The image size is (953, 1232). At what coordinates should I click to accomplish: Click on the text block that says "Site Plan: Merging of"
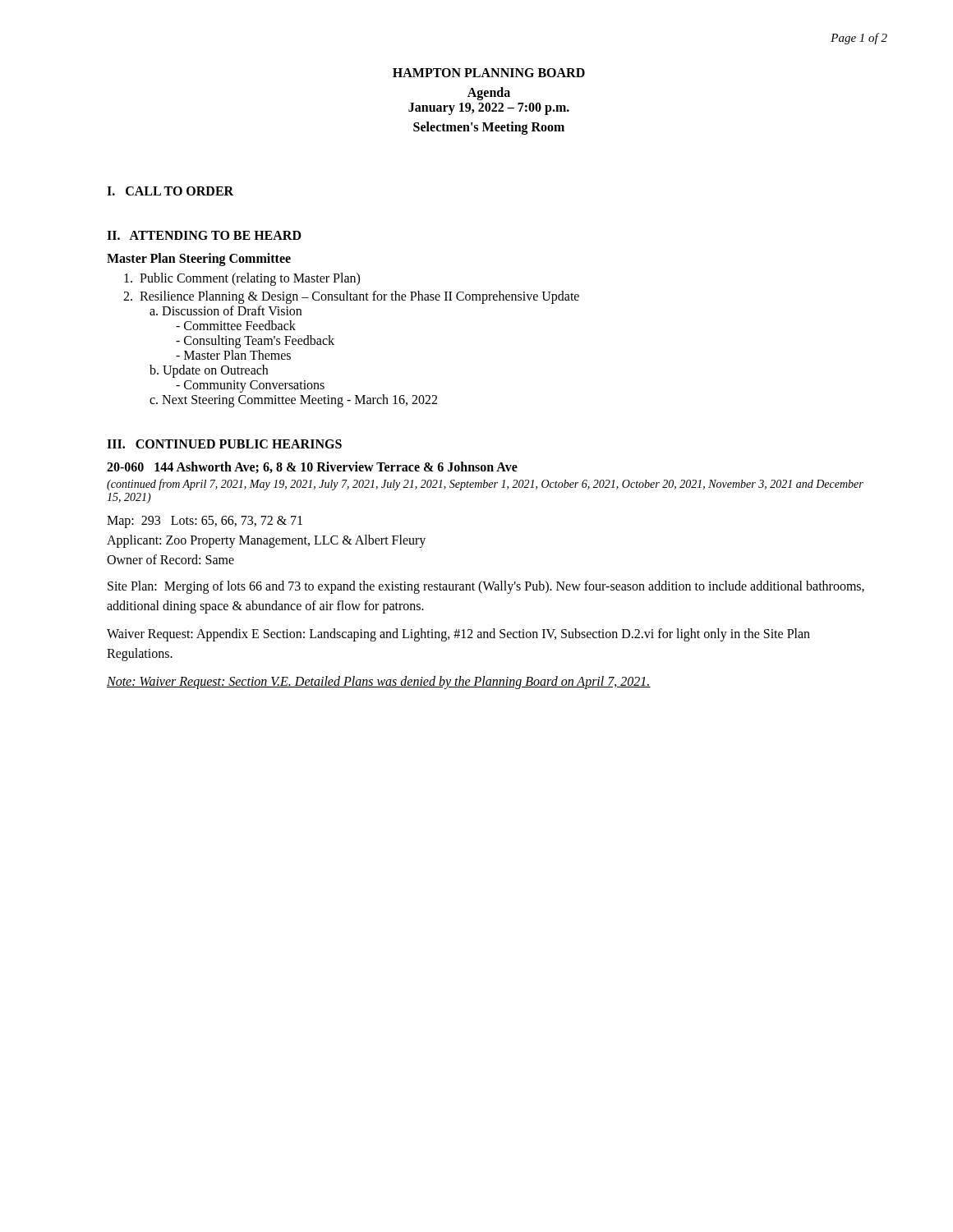[486, 596]
